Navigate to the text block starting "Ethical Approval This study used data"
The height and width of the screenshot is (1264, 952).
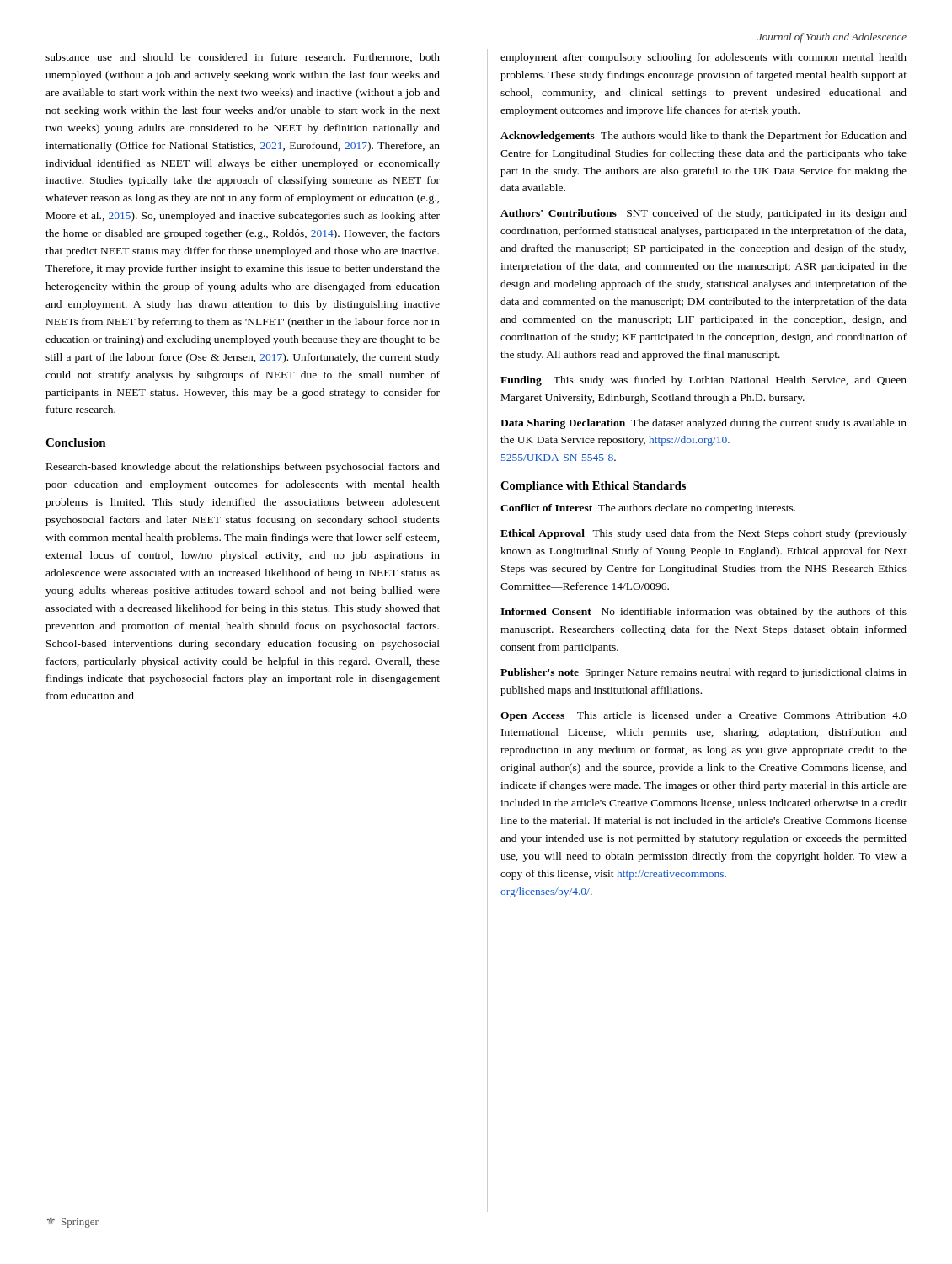pos(703,560)
